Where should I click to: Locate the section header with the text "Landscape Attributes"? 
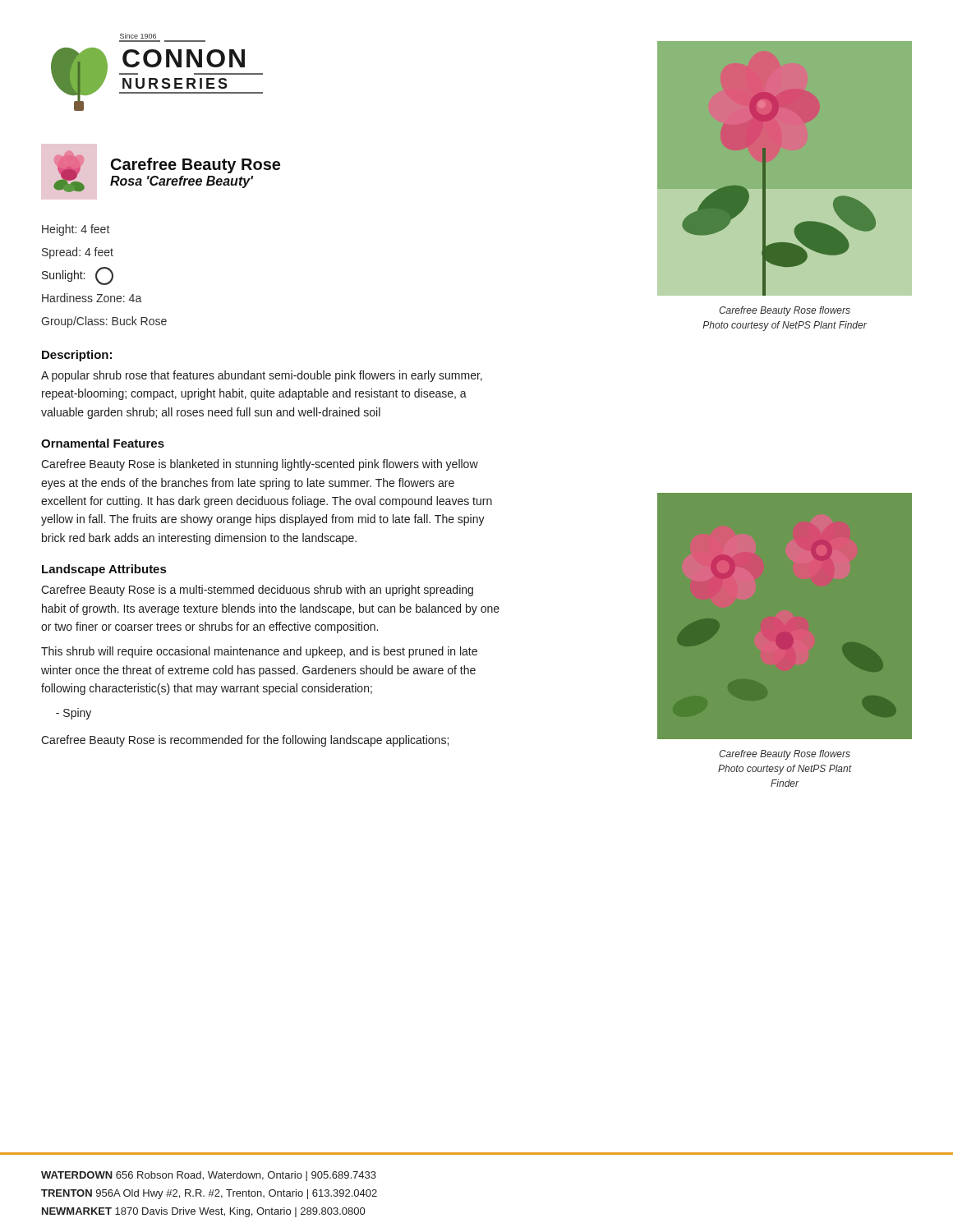pos(104,569)
